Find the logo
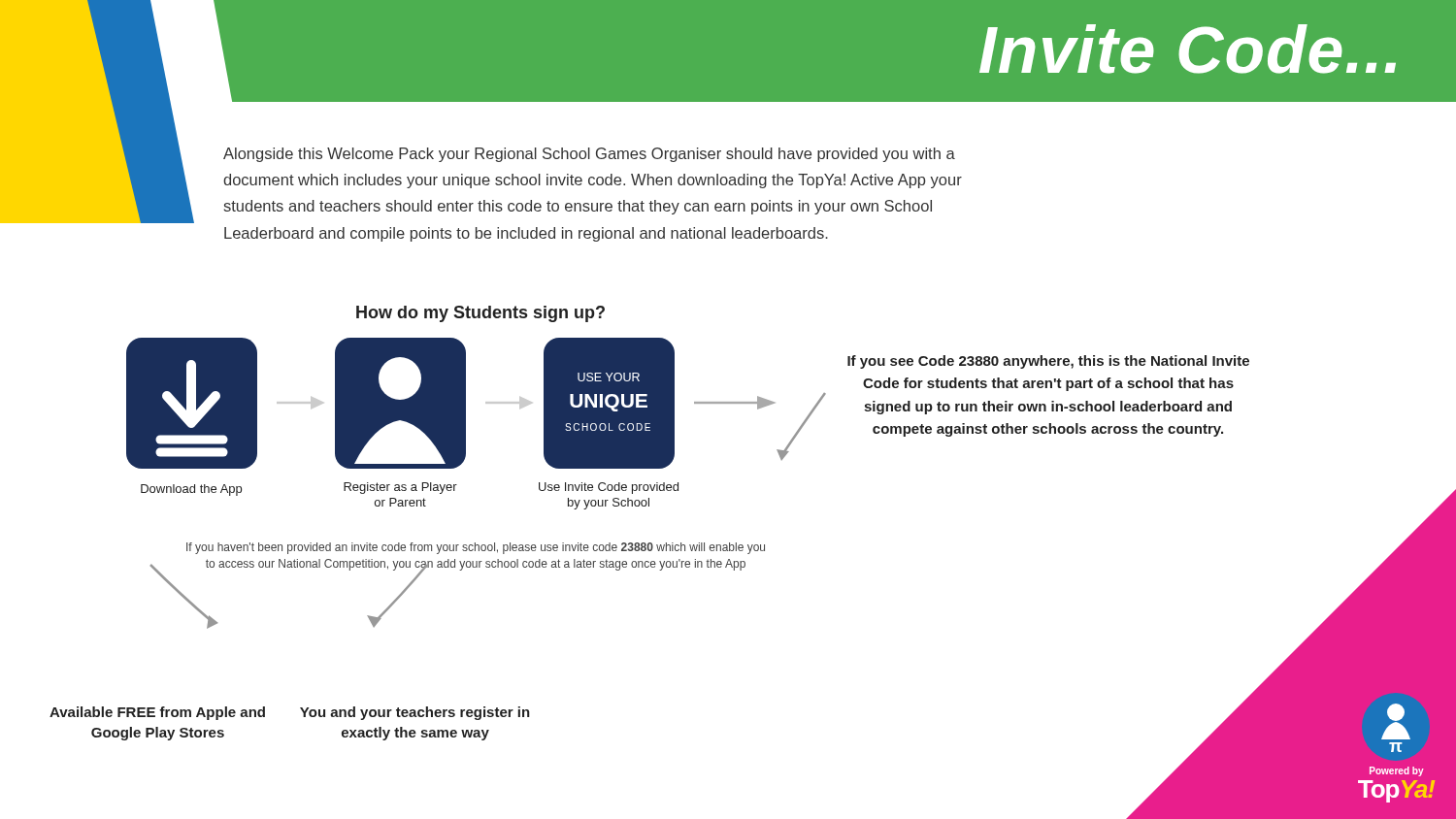This screenshot has width=1456, height=819. point(1396,747)
